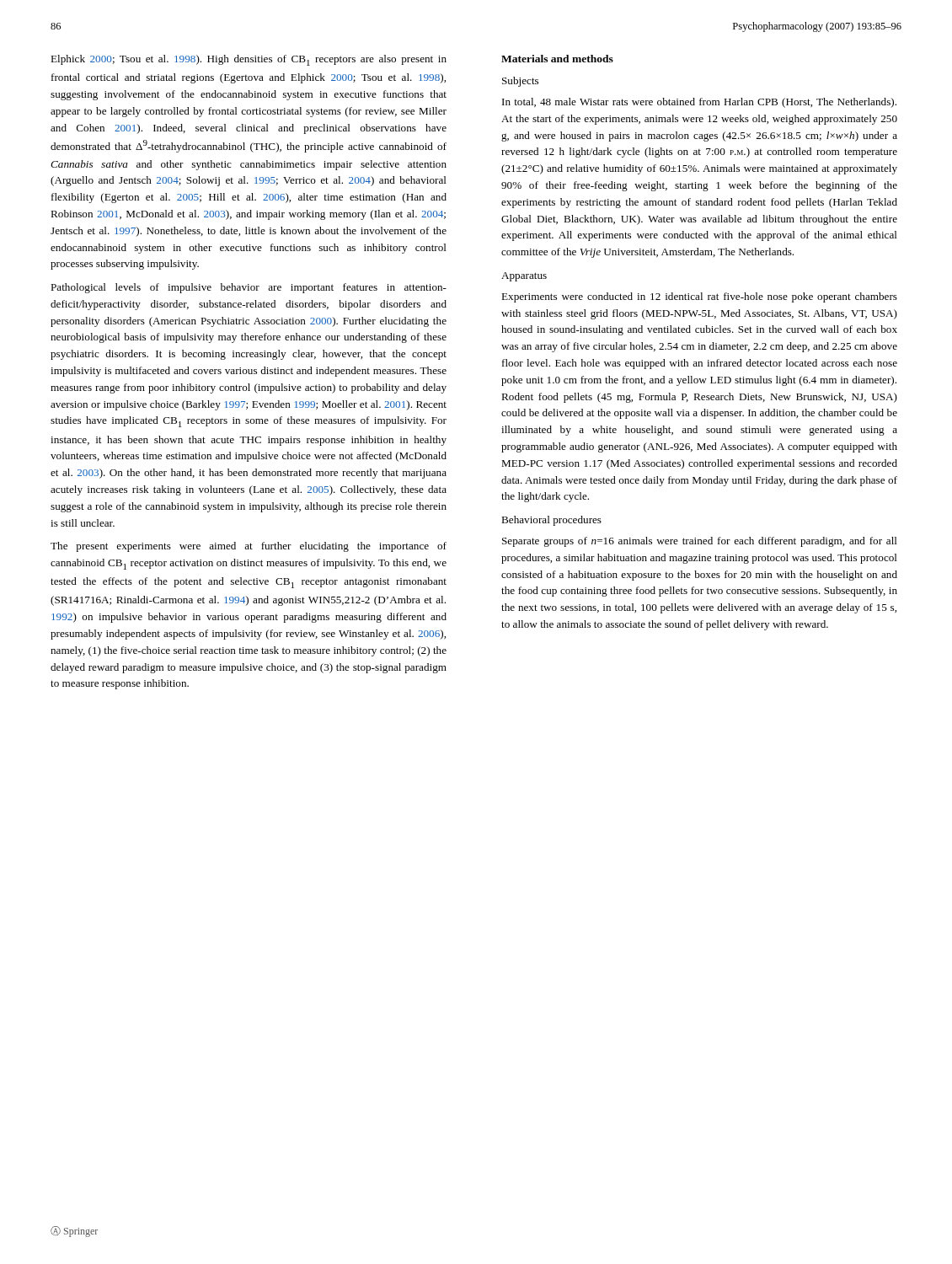Screen dimensions: 1264x952
Task: Find the text block containing "Separate groups of n=16 animals were trained"
Action: coord(699,583)
